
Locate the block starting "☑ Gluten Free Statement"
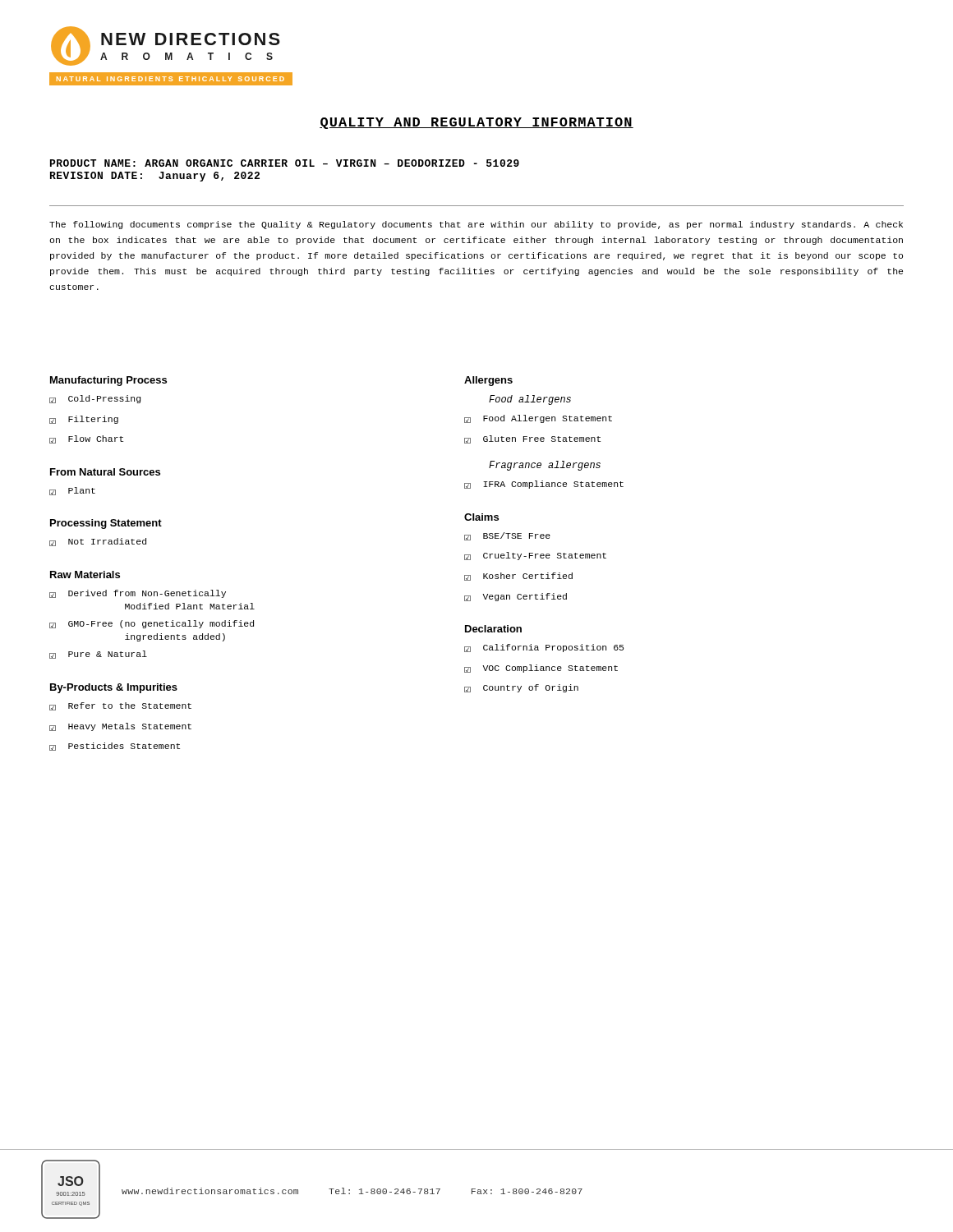coord(533,441)
